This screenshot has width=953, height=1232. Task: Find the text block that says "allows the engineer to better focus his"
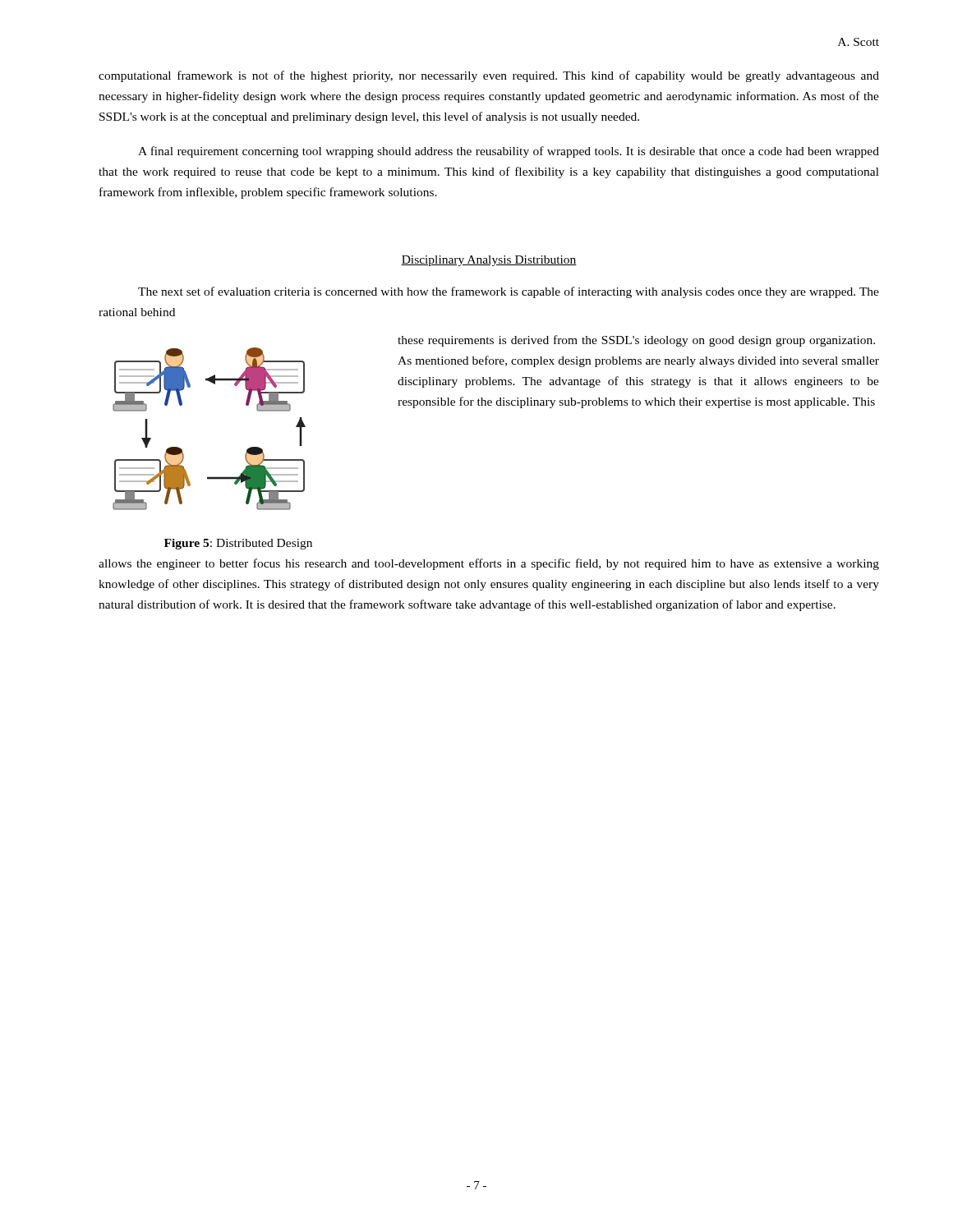pos(489,584)
